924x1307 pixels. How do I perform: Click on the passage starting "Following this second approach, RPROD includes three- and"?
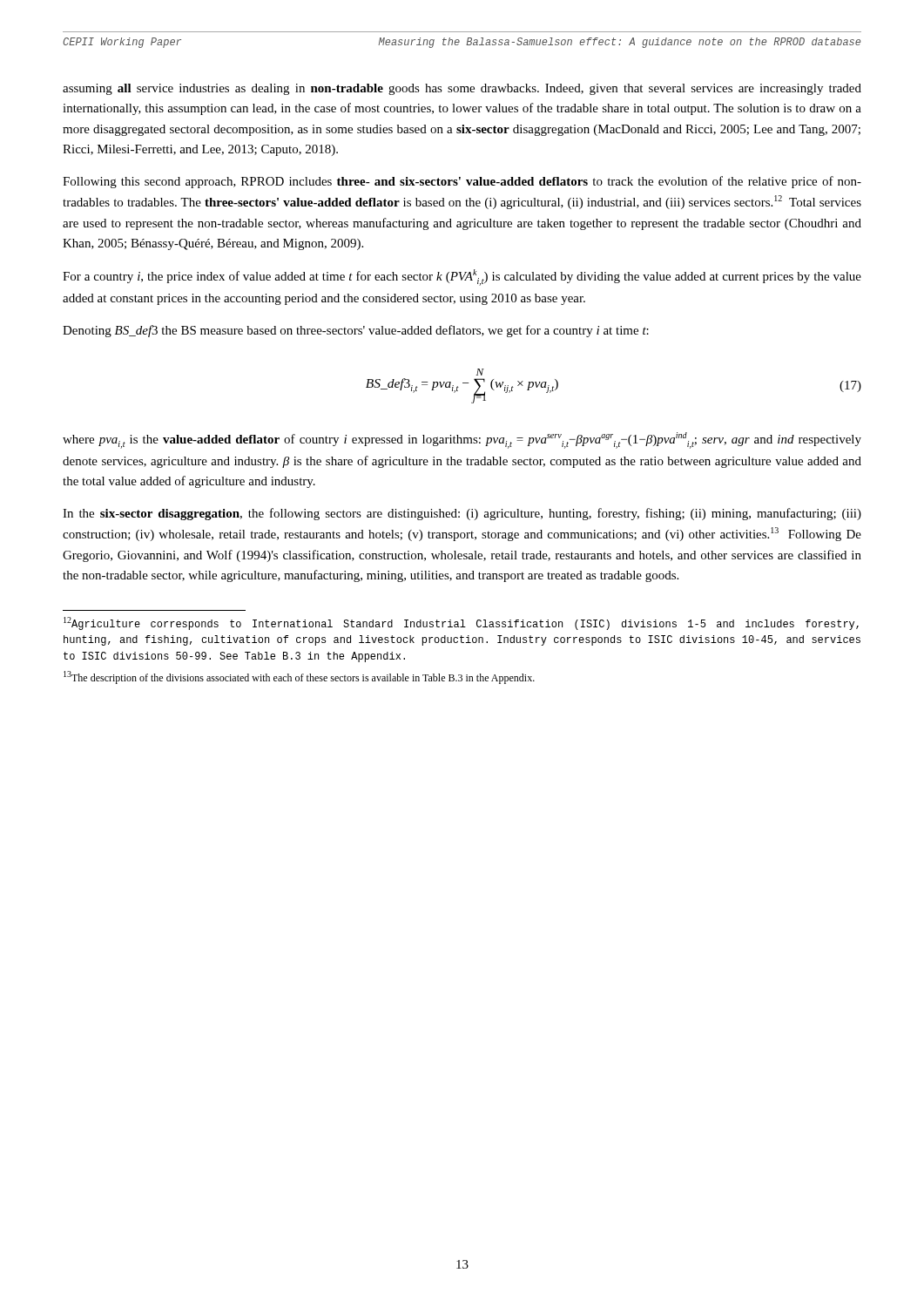tap(462, 212)
